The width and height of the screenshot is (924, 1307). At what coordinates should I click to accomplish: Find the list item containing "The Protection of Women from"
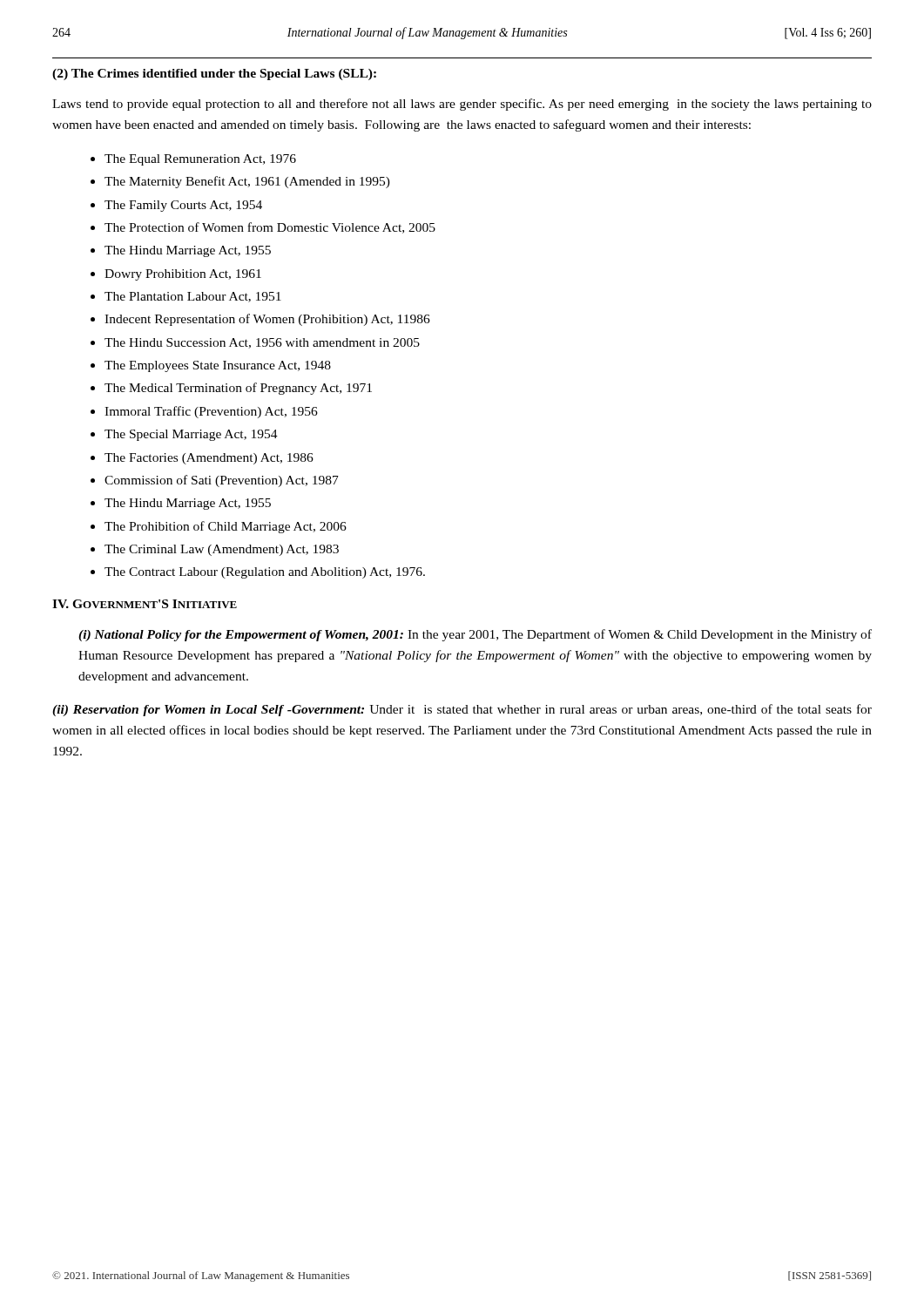click(x=270, y=227)
